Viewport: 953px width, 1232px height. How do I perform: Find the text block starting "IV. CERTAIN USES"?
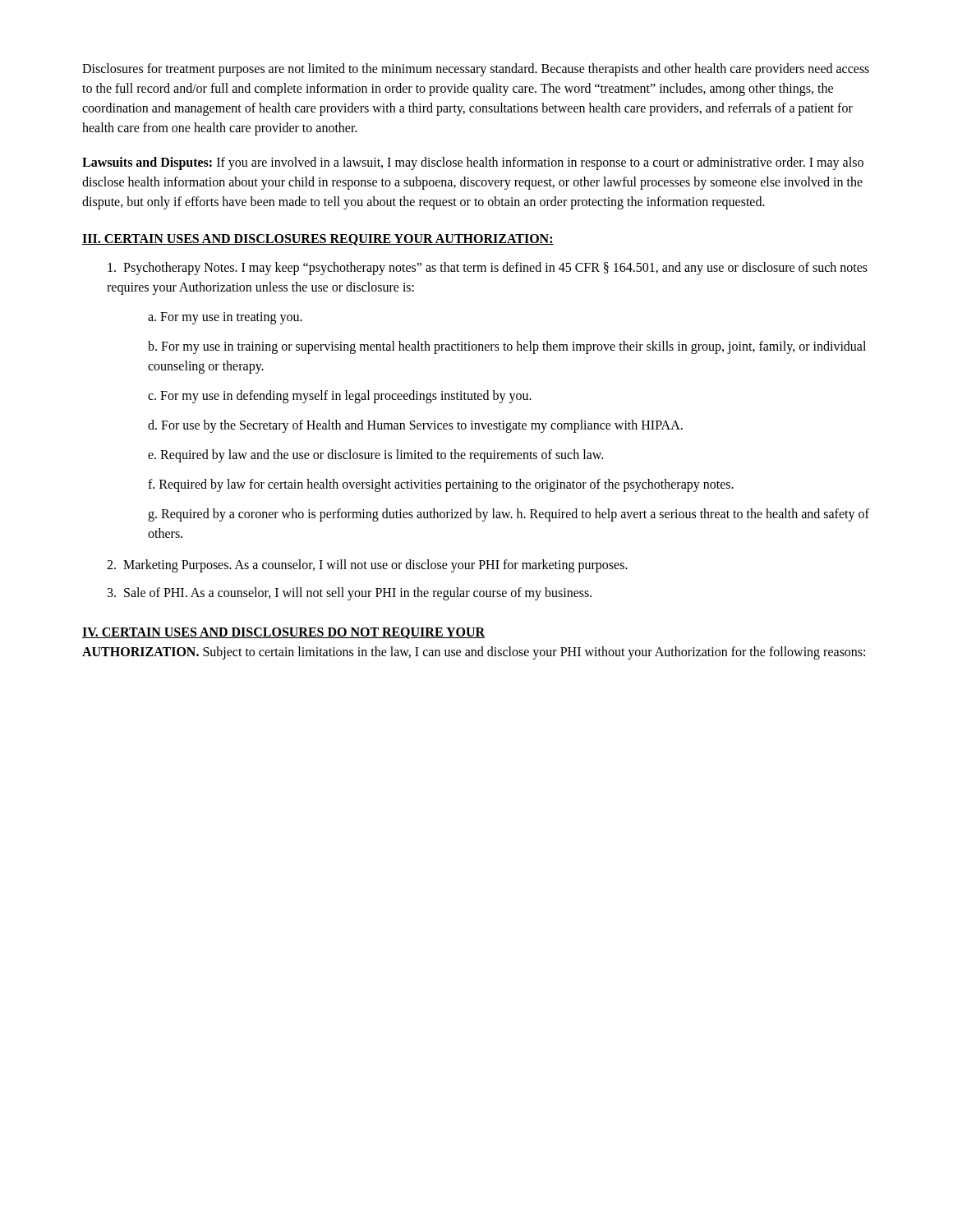tap(474, 642)
